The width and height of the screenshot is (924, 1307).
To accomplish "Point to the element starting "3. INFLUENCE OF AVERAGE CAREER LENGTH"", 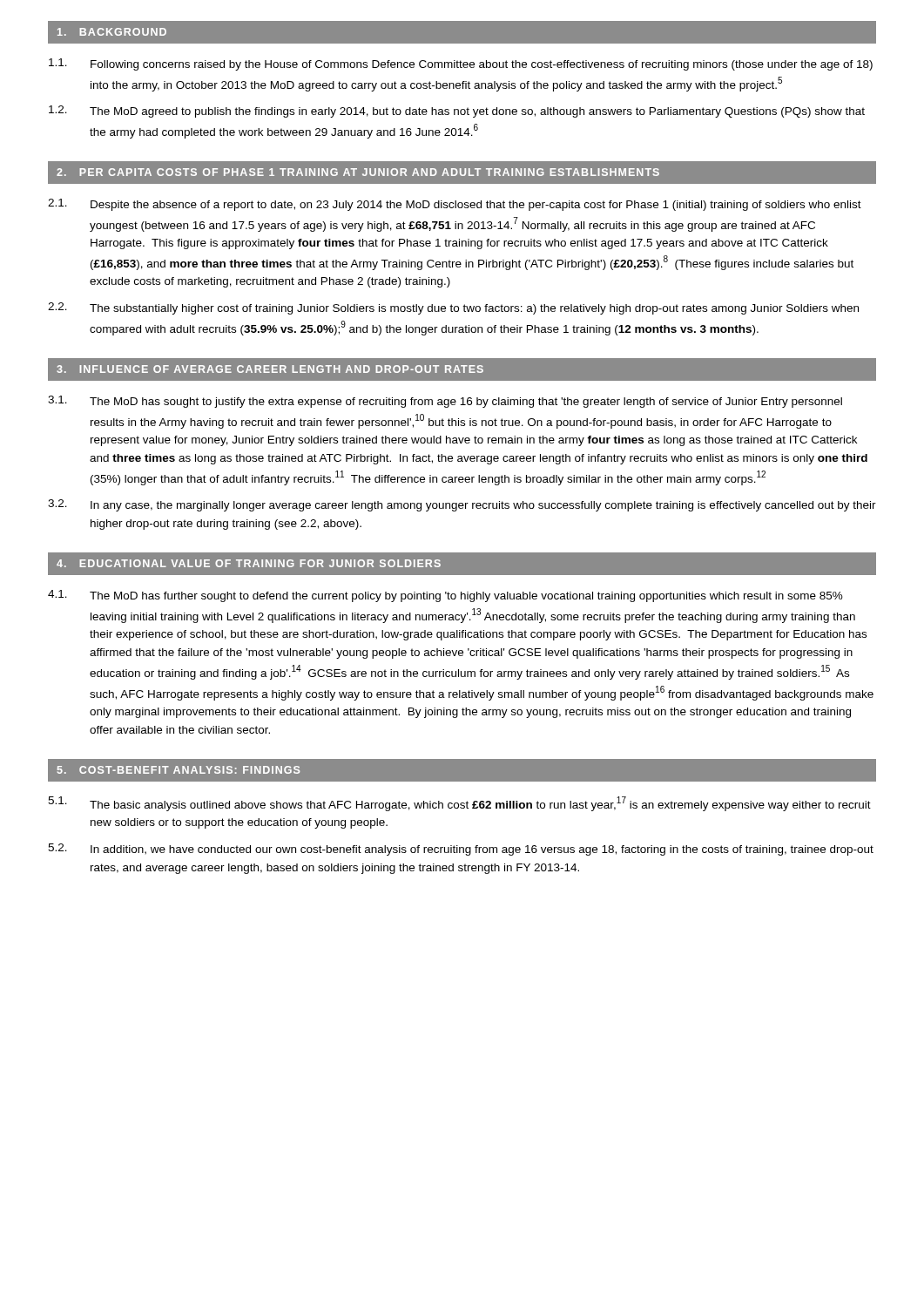I will pos(271,369).
